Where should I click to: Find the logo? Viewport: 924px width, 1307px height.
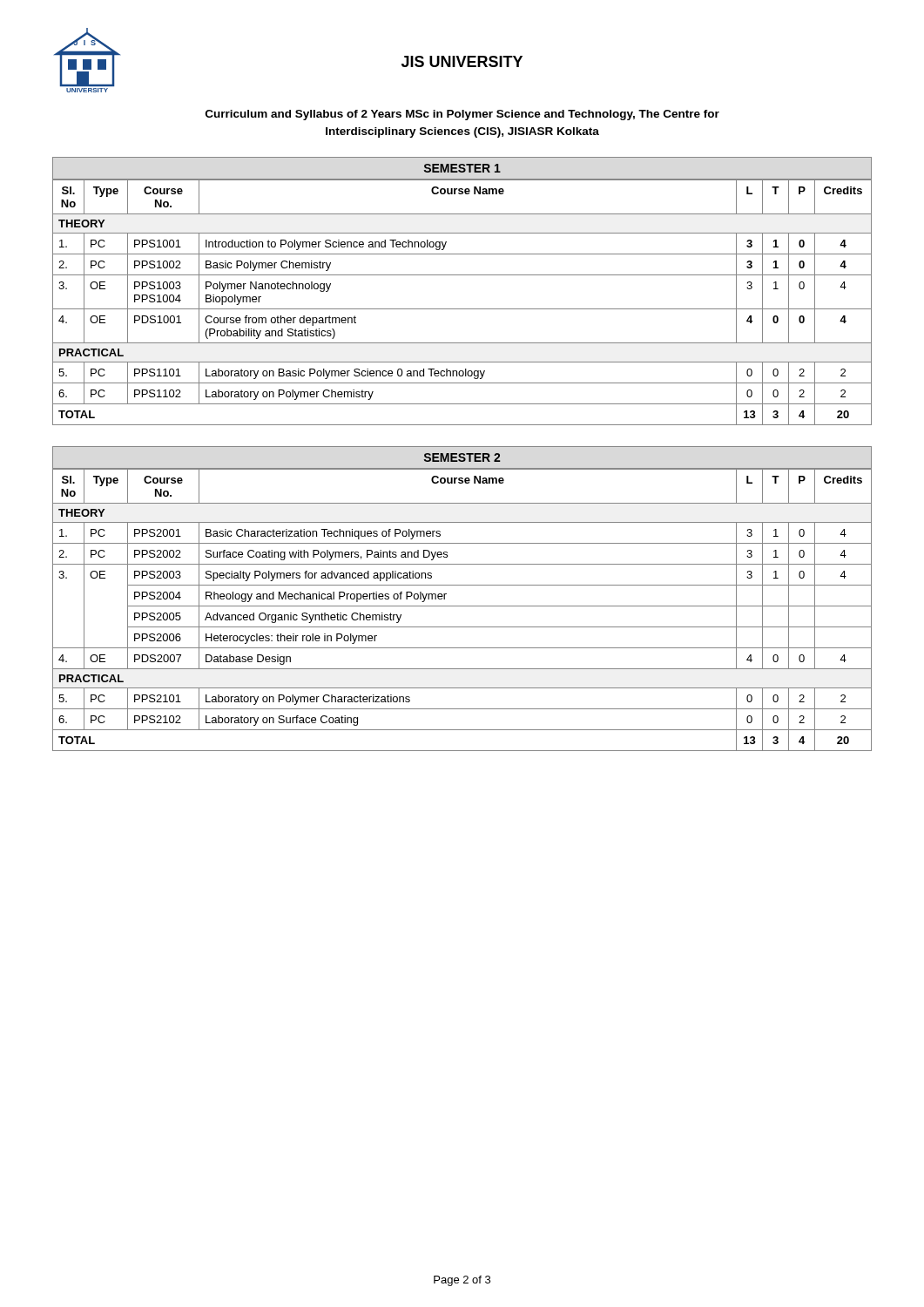[91, 62]
